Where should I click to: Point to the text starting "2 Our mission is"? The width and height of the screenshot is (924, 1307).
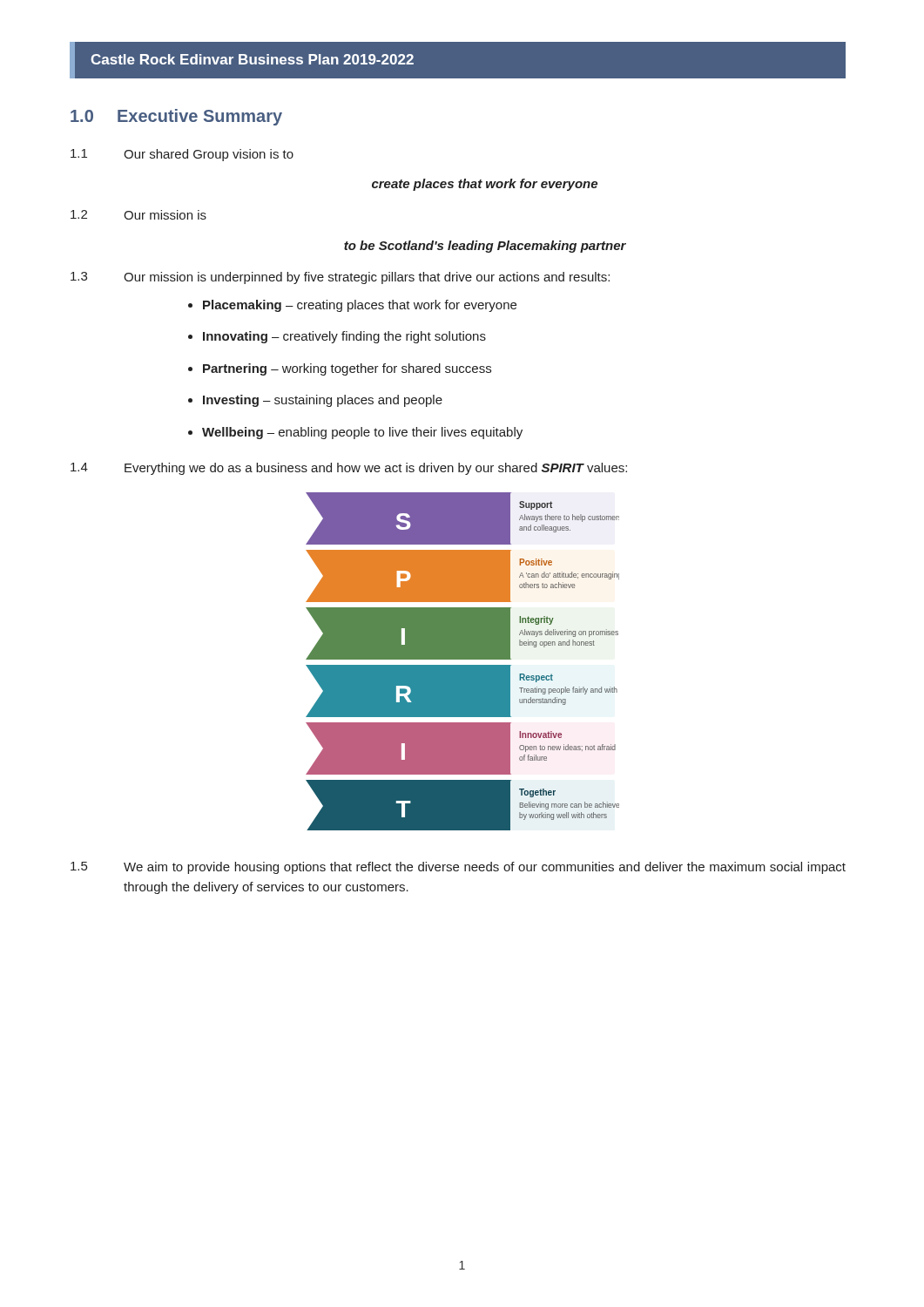point(138,215)
